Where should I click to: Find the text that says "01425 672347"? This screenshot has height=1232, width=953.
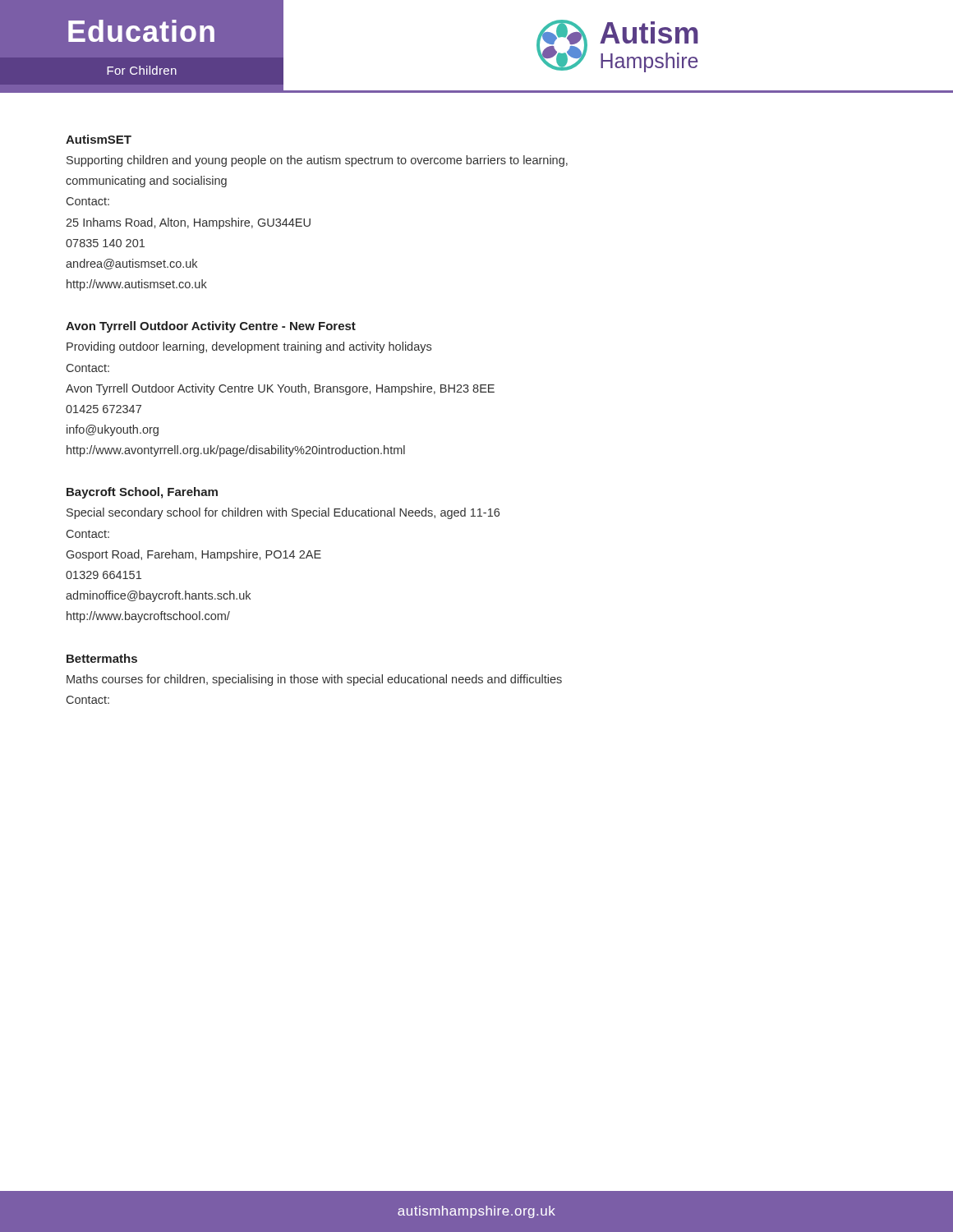click(x=104, y=409)
